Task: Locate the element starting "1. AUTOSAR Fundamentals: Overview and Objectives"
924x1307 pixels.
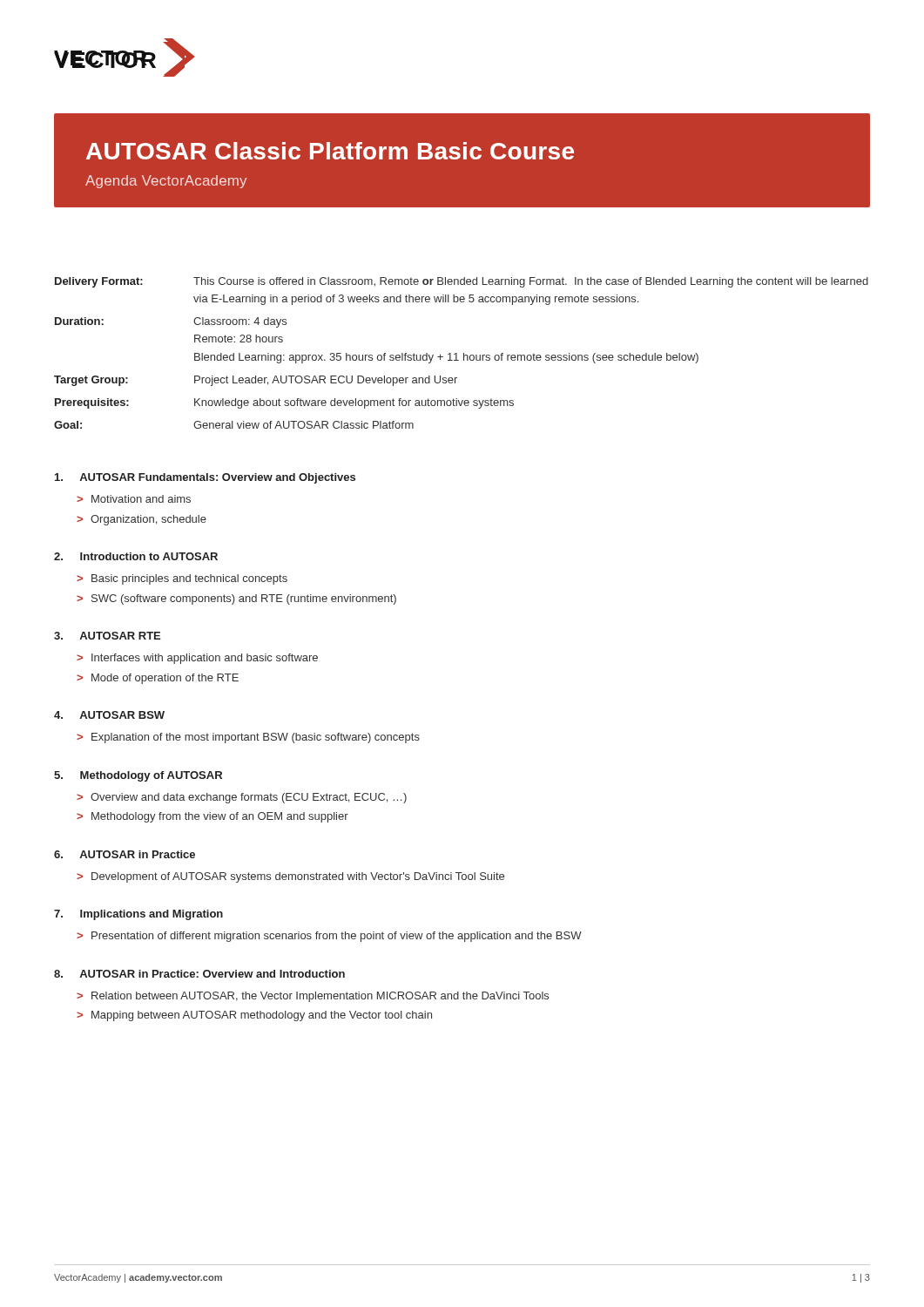Action: 205,477
